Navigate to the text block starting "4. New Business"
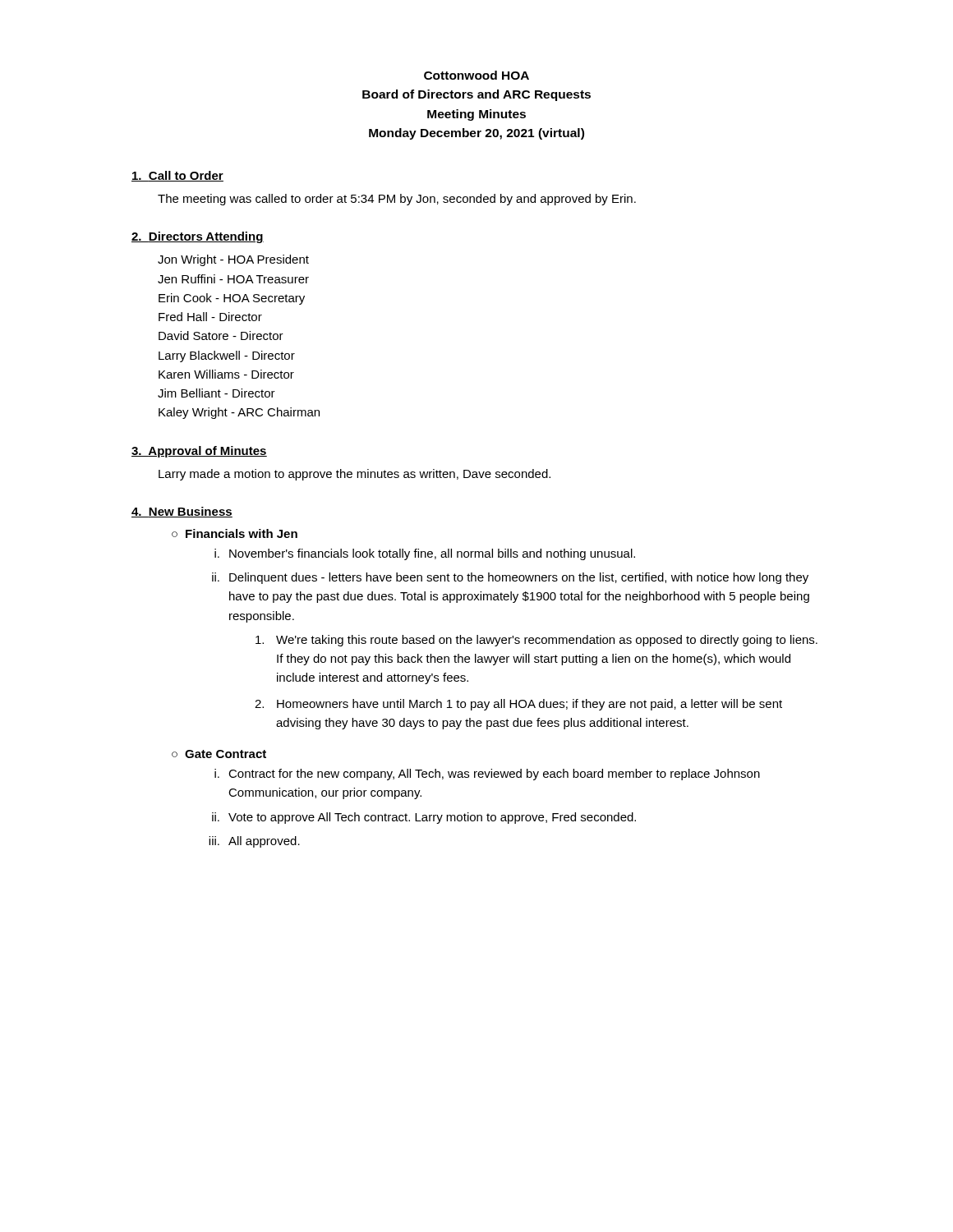The width and height of the screenshot is (953, 1232). [x=182, y=511]
